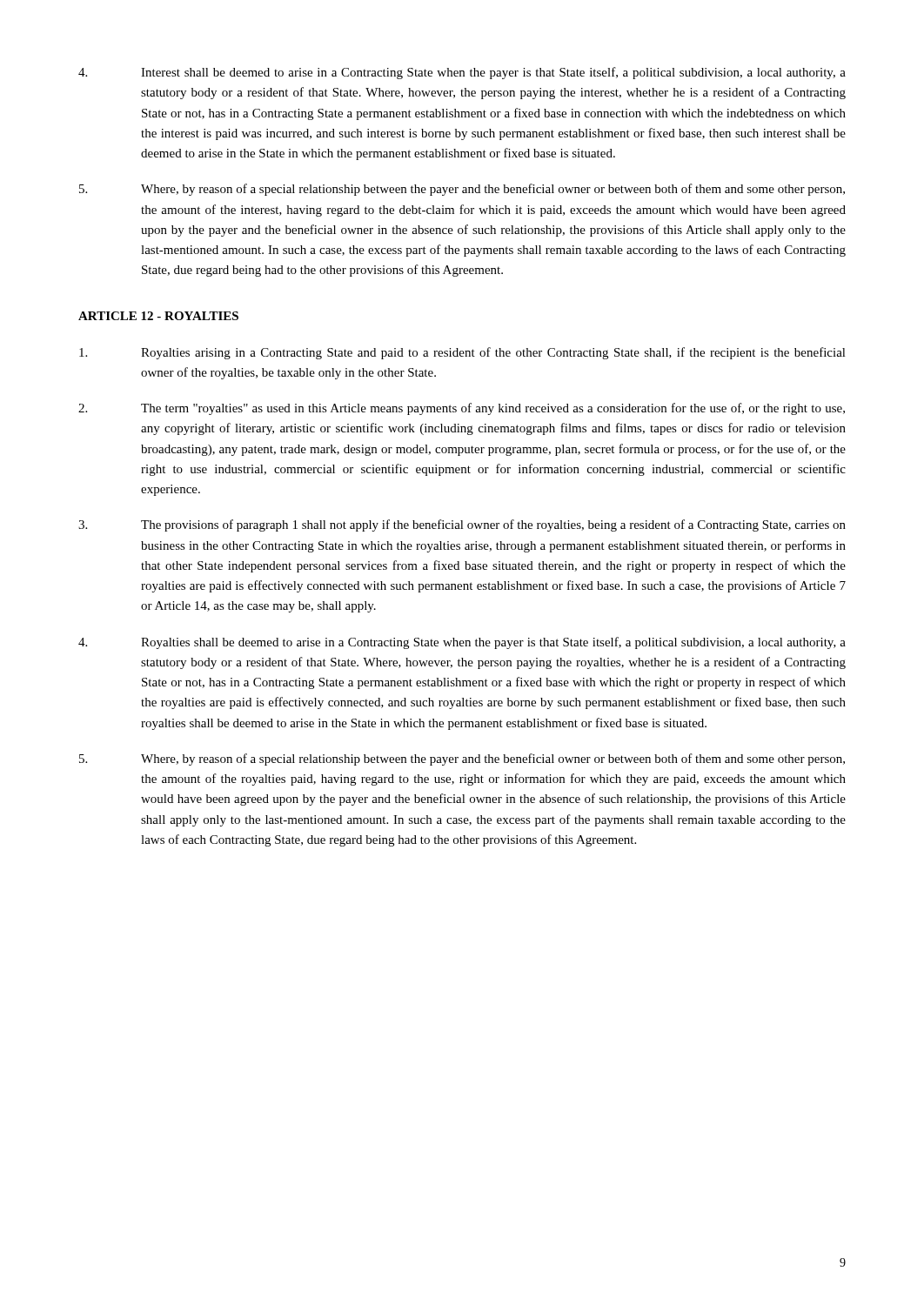Image resolution: width=924 pixels, height=1305 pixels.
Task: Click on the text starting "Royalties arising in a"
Action: 462,363
